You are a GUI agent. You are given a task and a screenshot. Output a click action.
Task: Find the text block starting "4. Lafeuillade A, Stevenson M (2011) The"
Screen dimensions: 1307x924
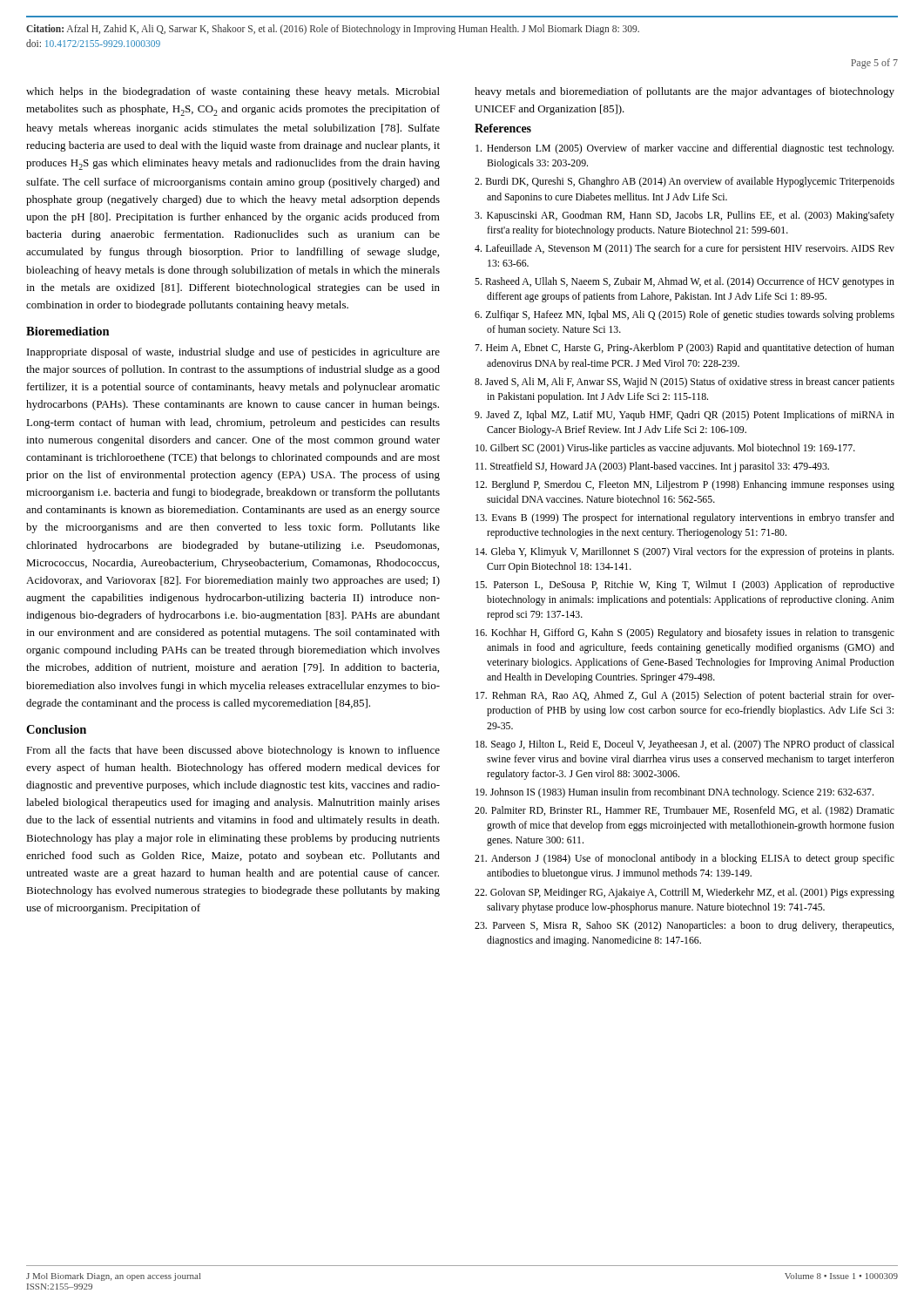pyautogui.click(x=685, y=256)
